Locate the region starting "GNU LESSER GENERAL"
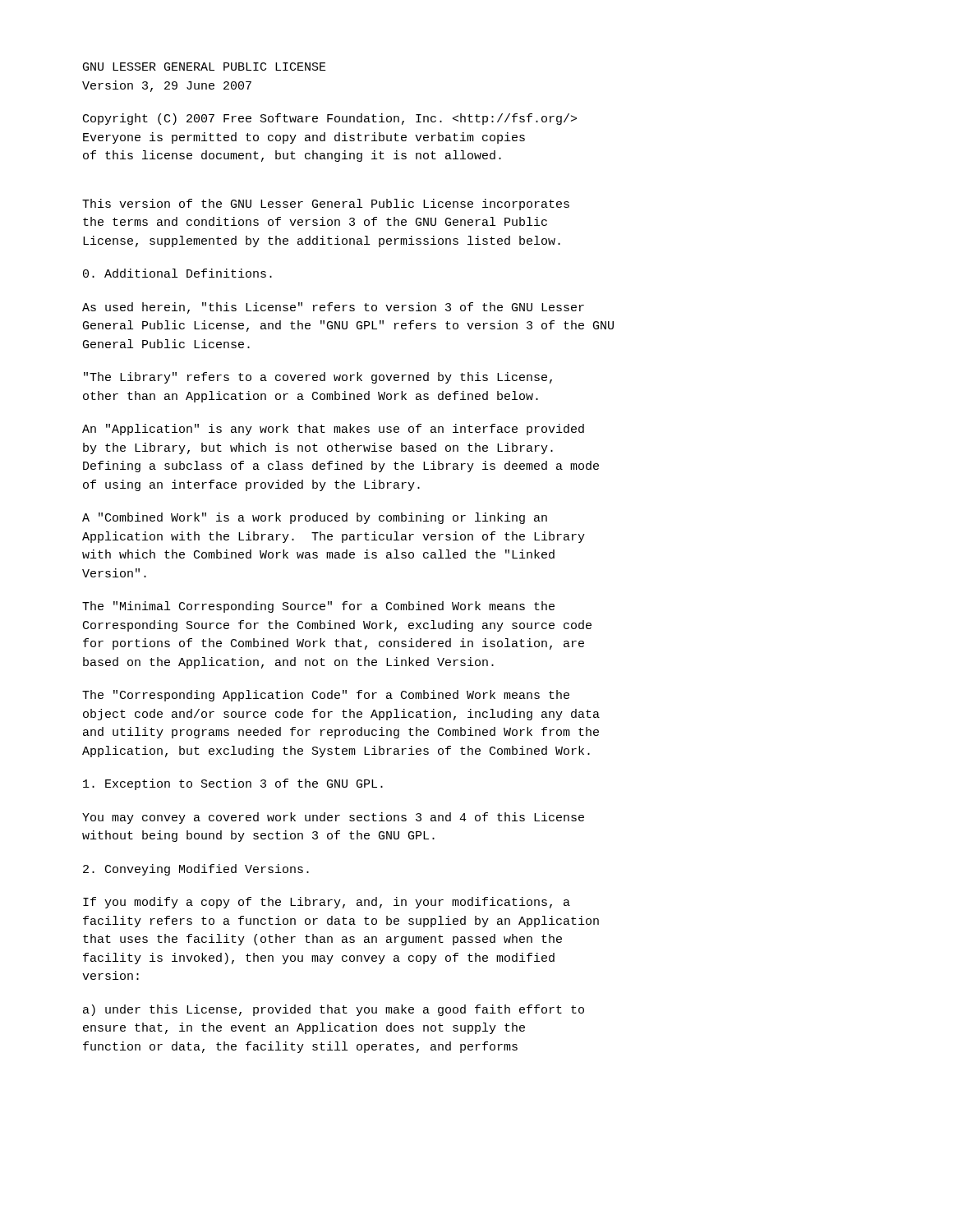The image size is (953, 1232). pyautogui.click(x=204, y=77)
